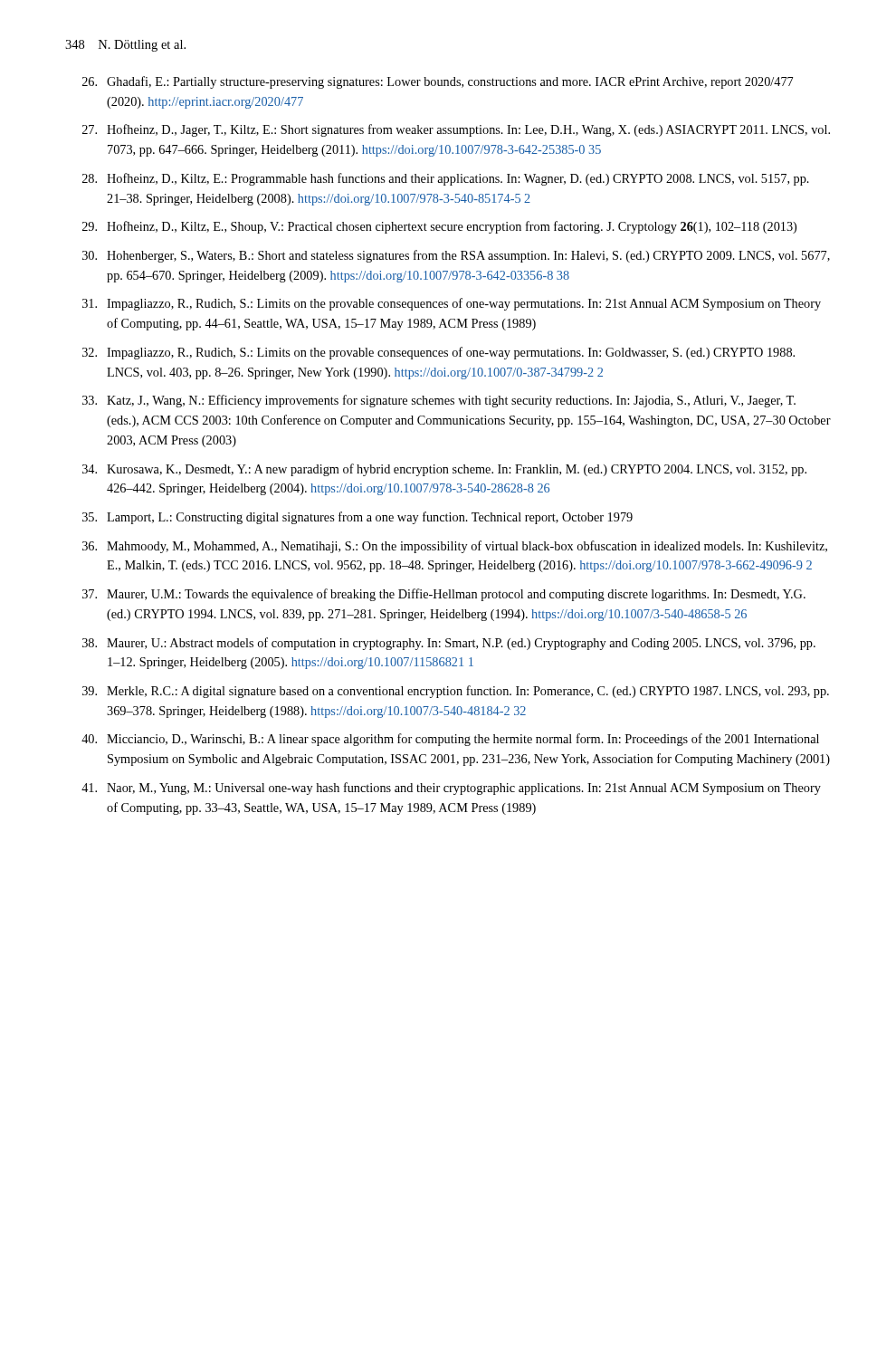Locate the list item that reads "36. Mahmoody, M., Mohammed, A., Nematihaji,"
Image resolution: width=896 pixels, height=1358 pixels.
click(448, 556)
